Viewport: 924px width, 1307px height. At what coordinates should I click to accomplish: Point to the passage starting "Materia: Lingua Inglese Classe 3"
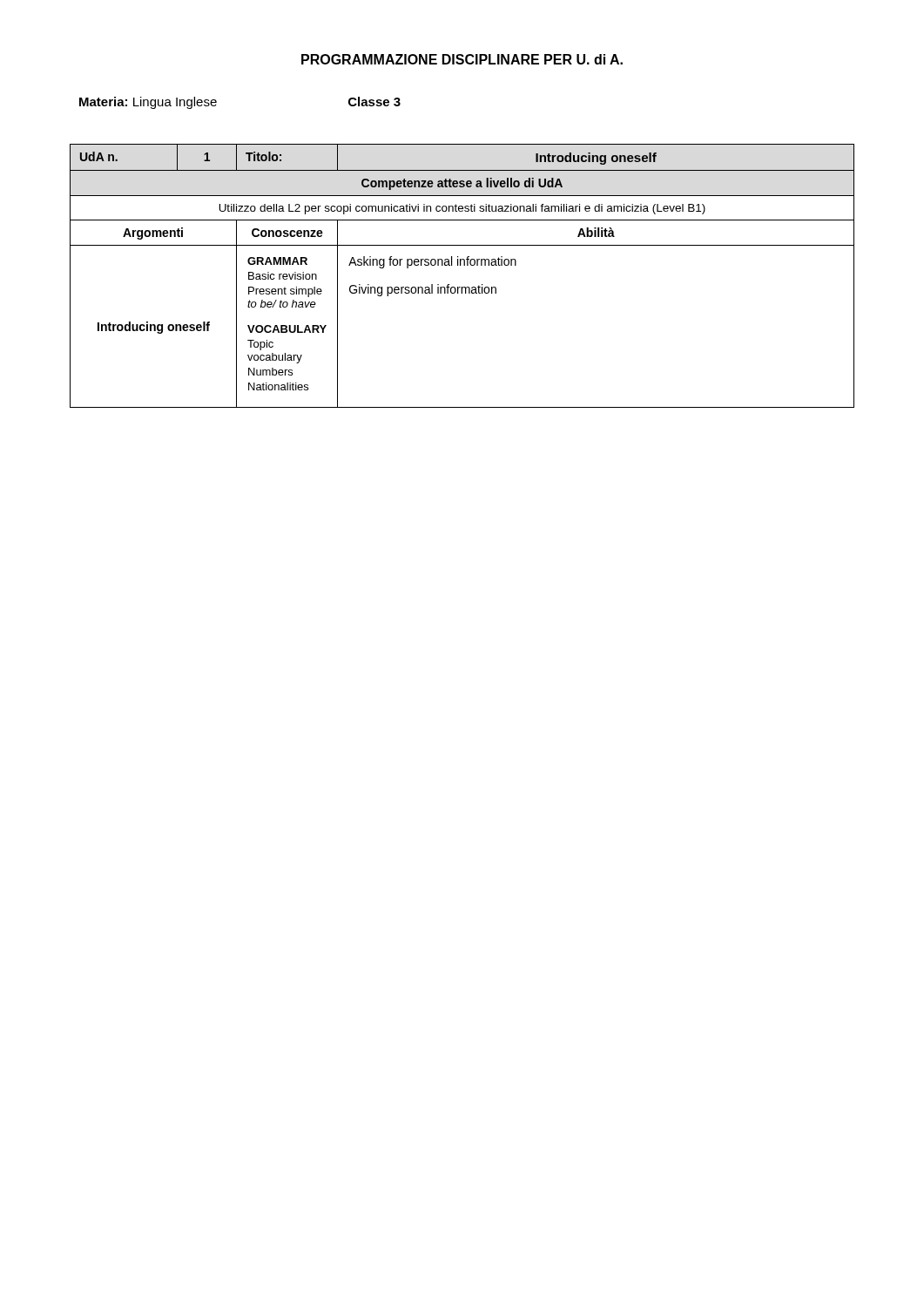(x=144, y=102)
